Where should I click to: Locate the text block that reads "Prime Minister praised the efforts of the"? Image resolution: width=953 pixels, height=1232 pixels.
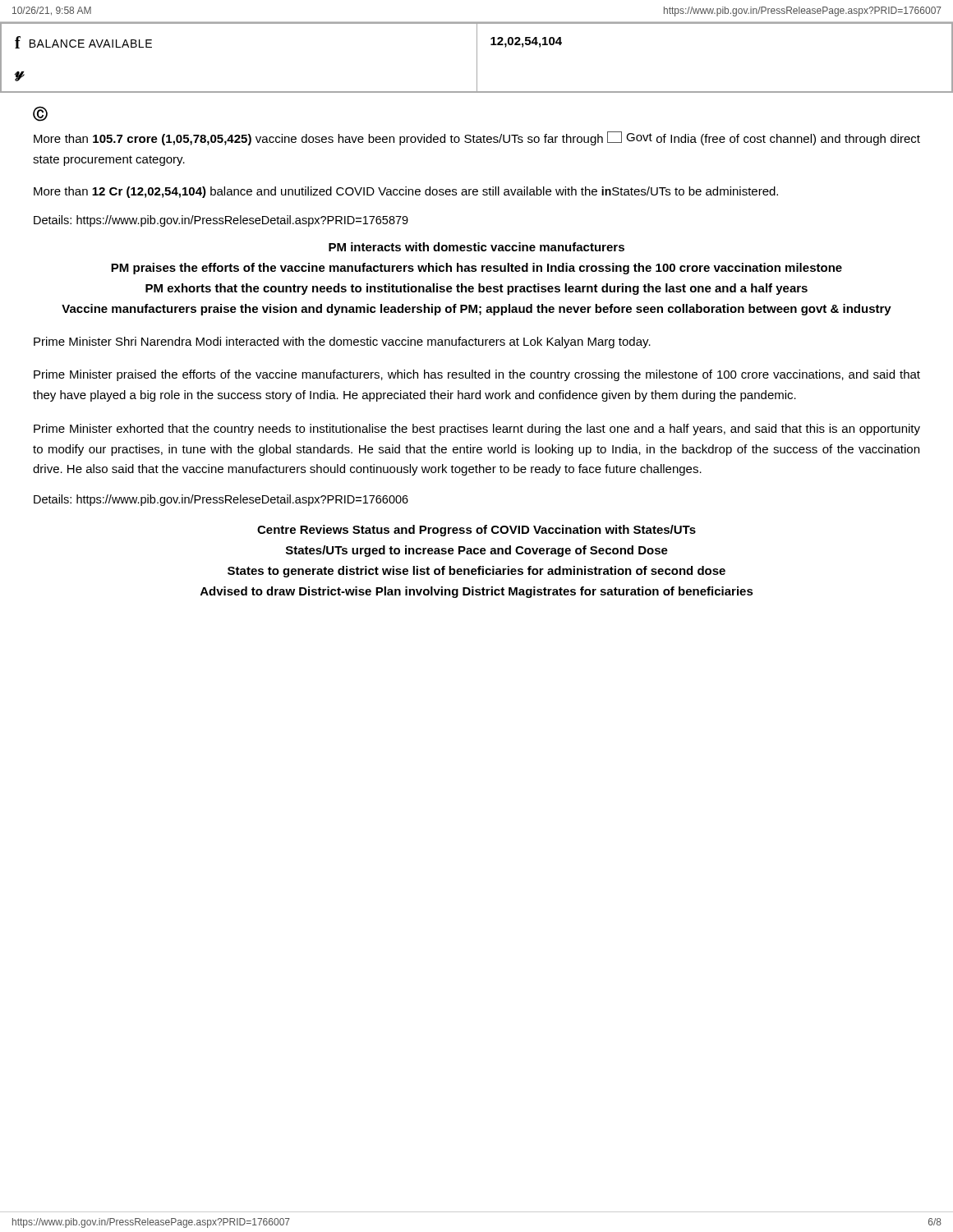476,385
